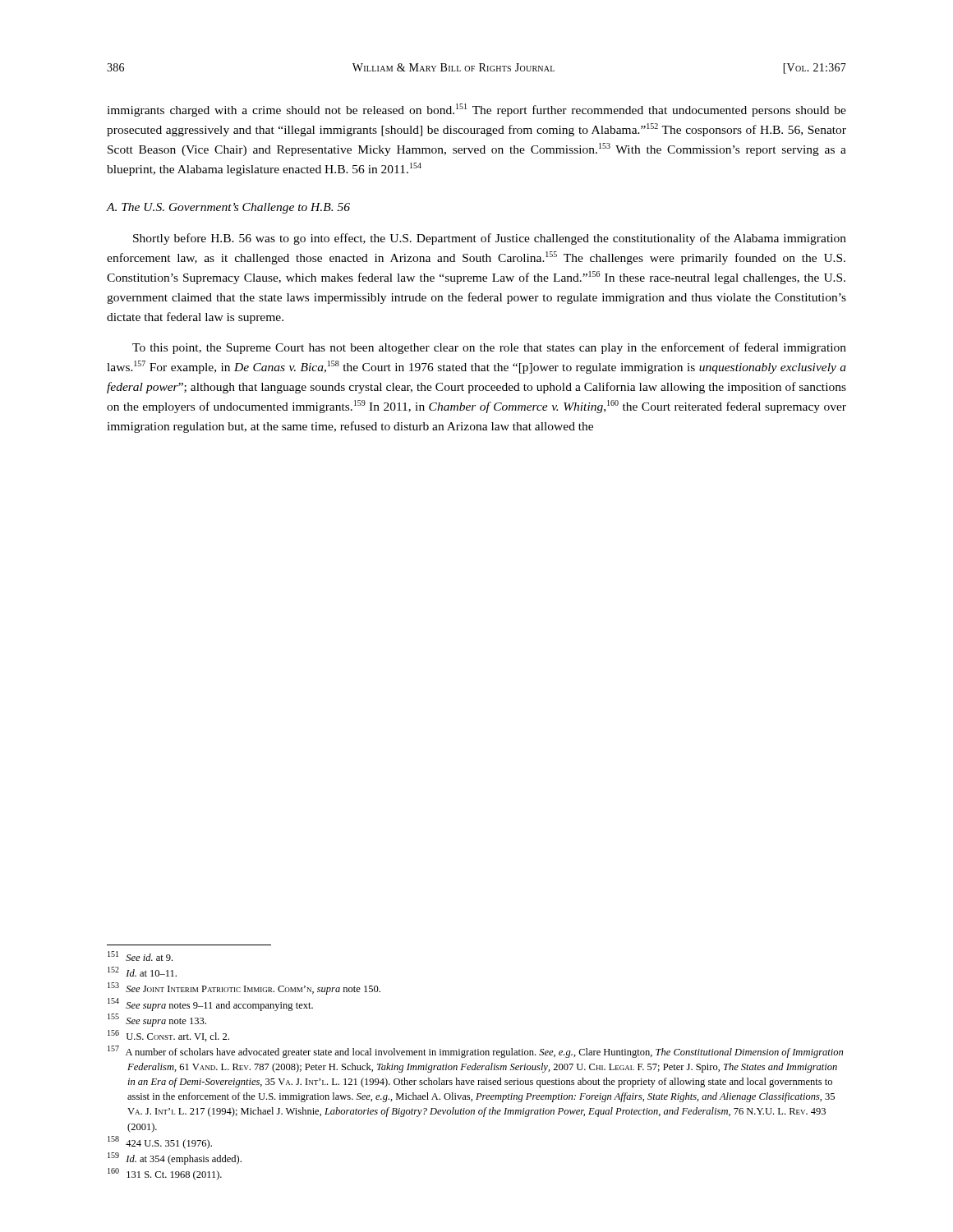Point to the block starting "152 Id. at 10–11."

(x=142, y=973)
